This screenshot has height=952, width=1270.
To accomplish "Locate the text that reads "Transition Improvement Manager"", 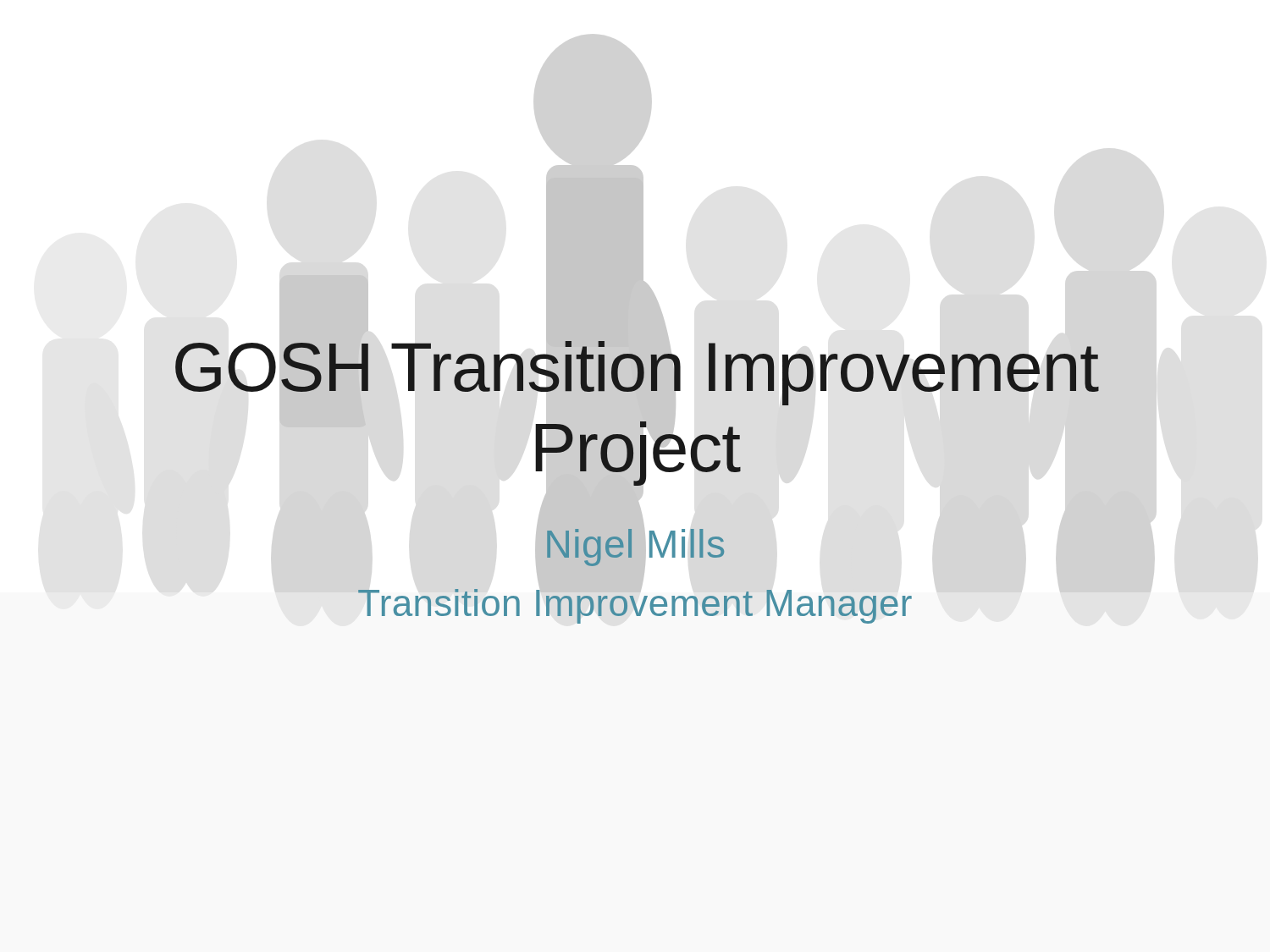I will point(635,603).
